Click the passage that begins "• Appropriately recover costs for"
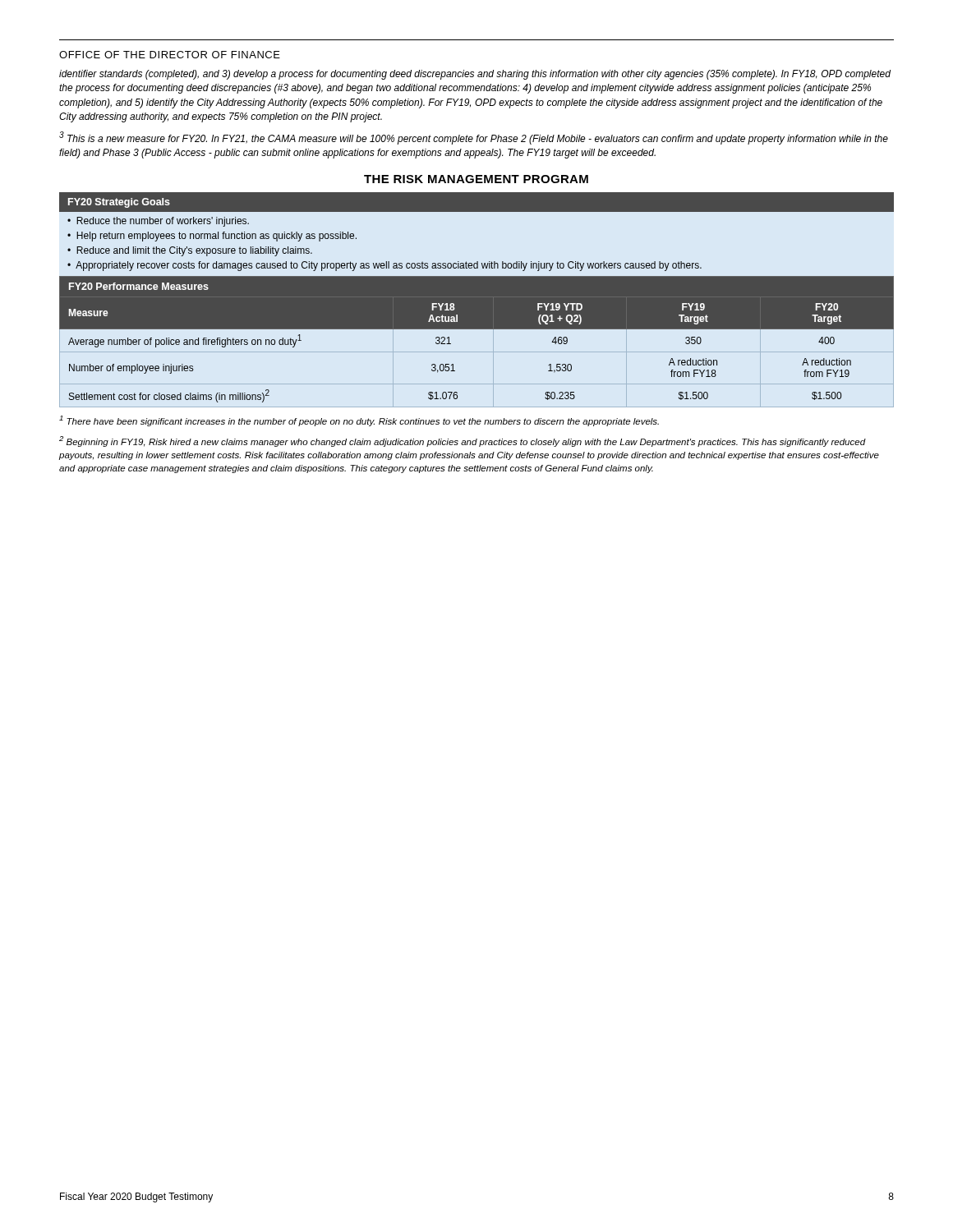Image resolution: width=953 pixels, height=1232 pixels. [x=385, y=266]
